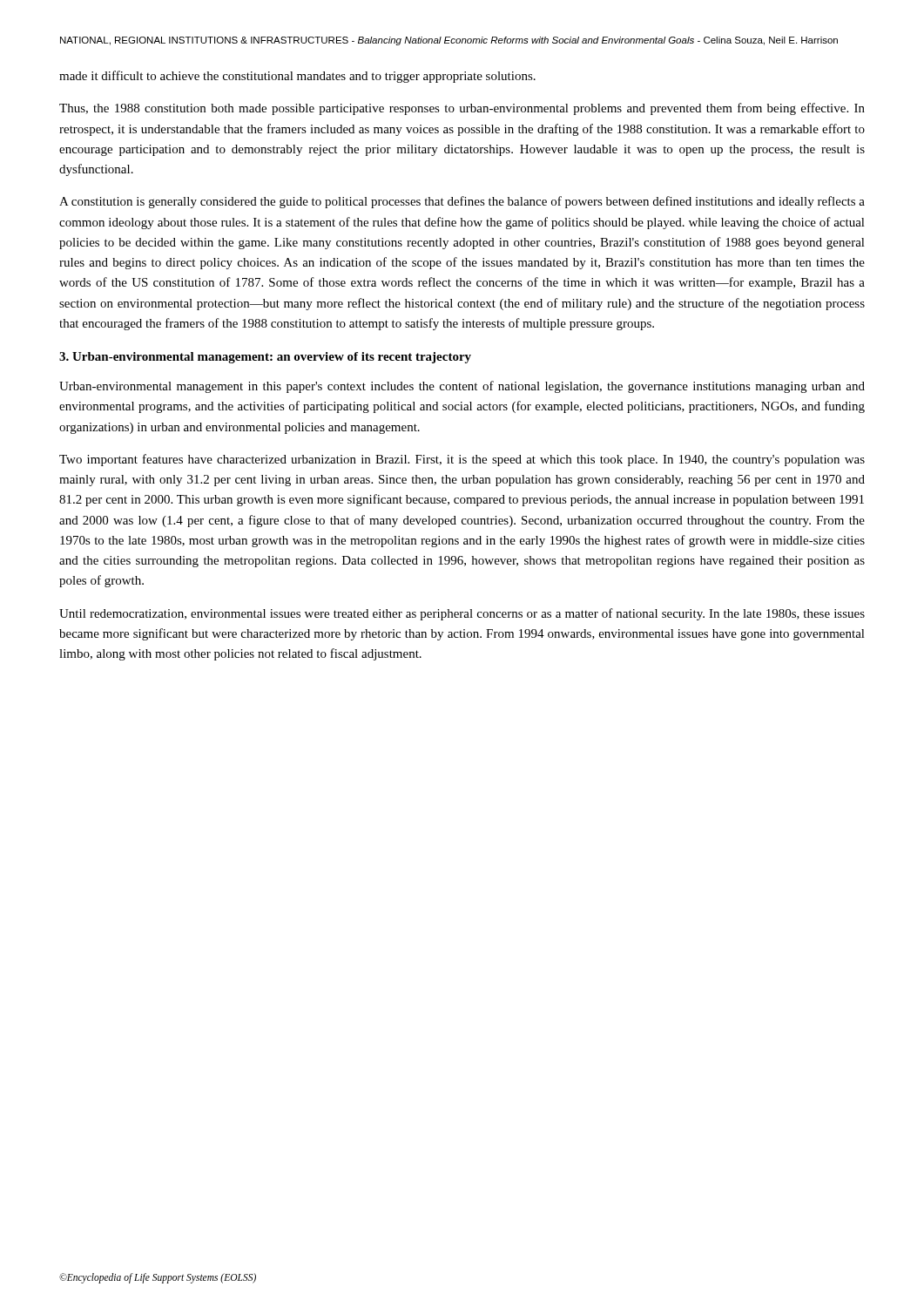Navigate to the text starting "made it difficult to"

pos(462,76)
